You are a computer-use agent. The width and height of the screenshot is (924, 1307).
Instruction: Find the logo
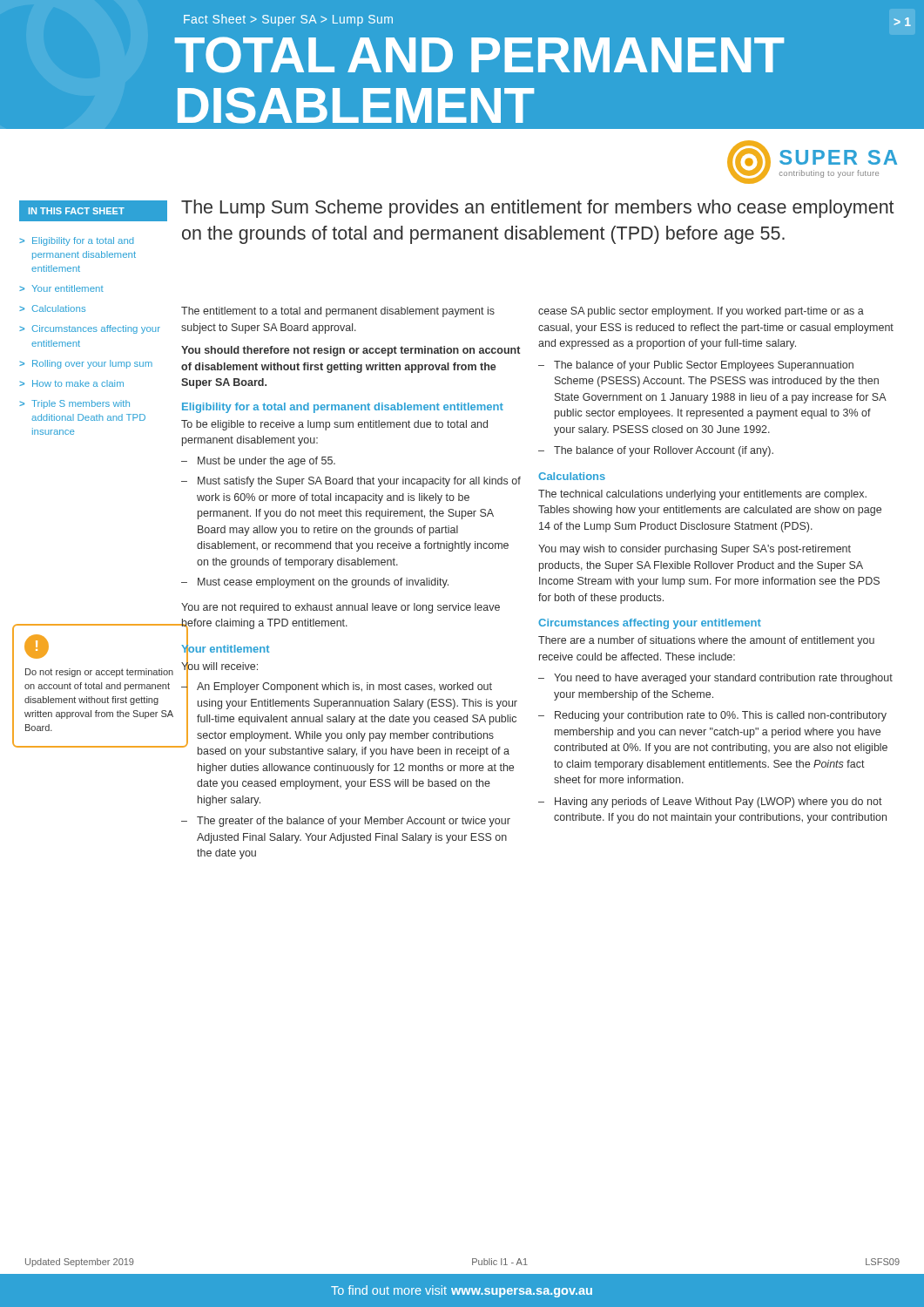click(813, 162)
